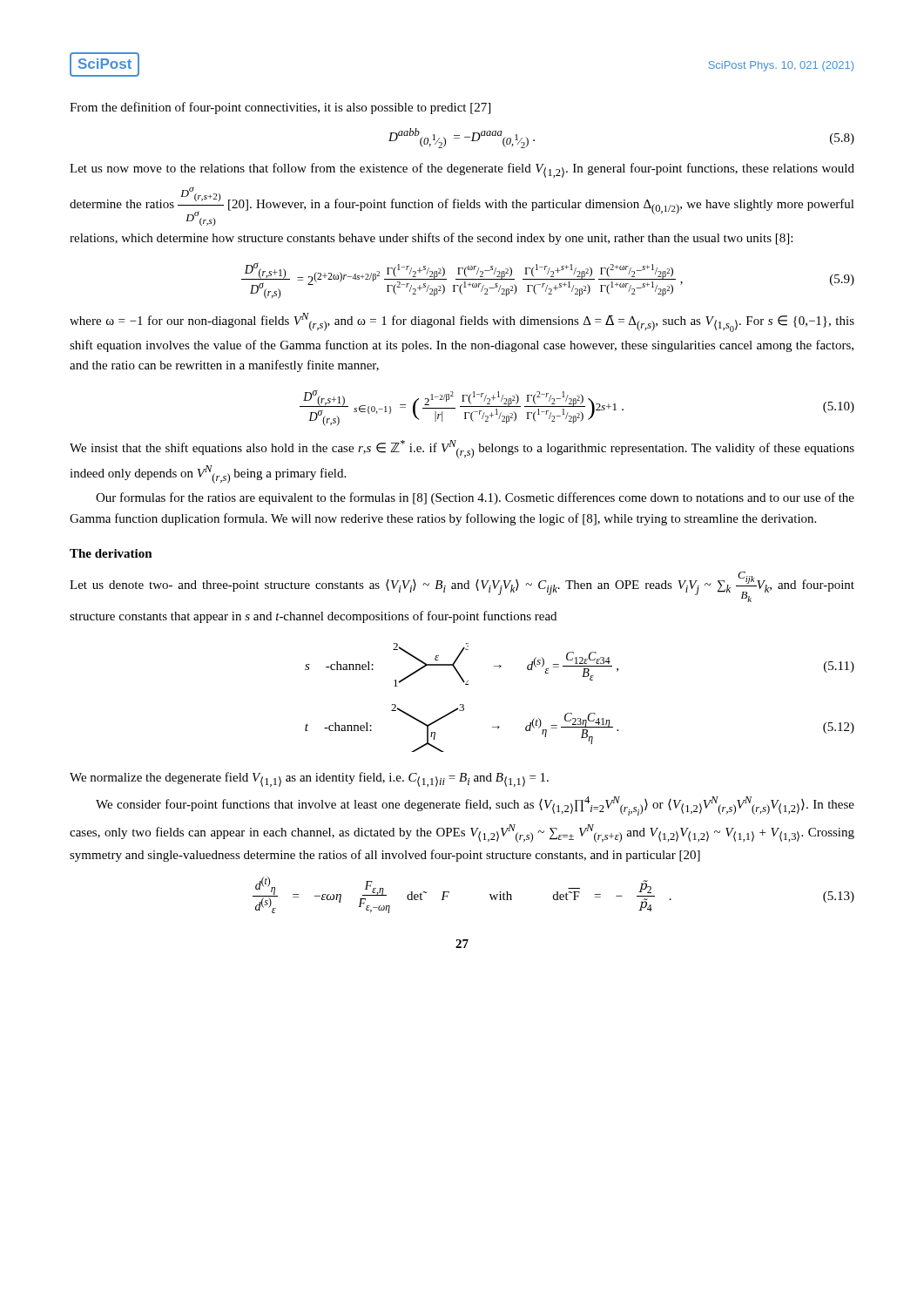This screenshot has height=1307, width=924.
Task: Select the section header with the text "The derivation"
Action: (111, 553)
